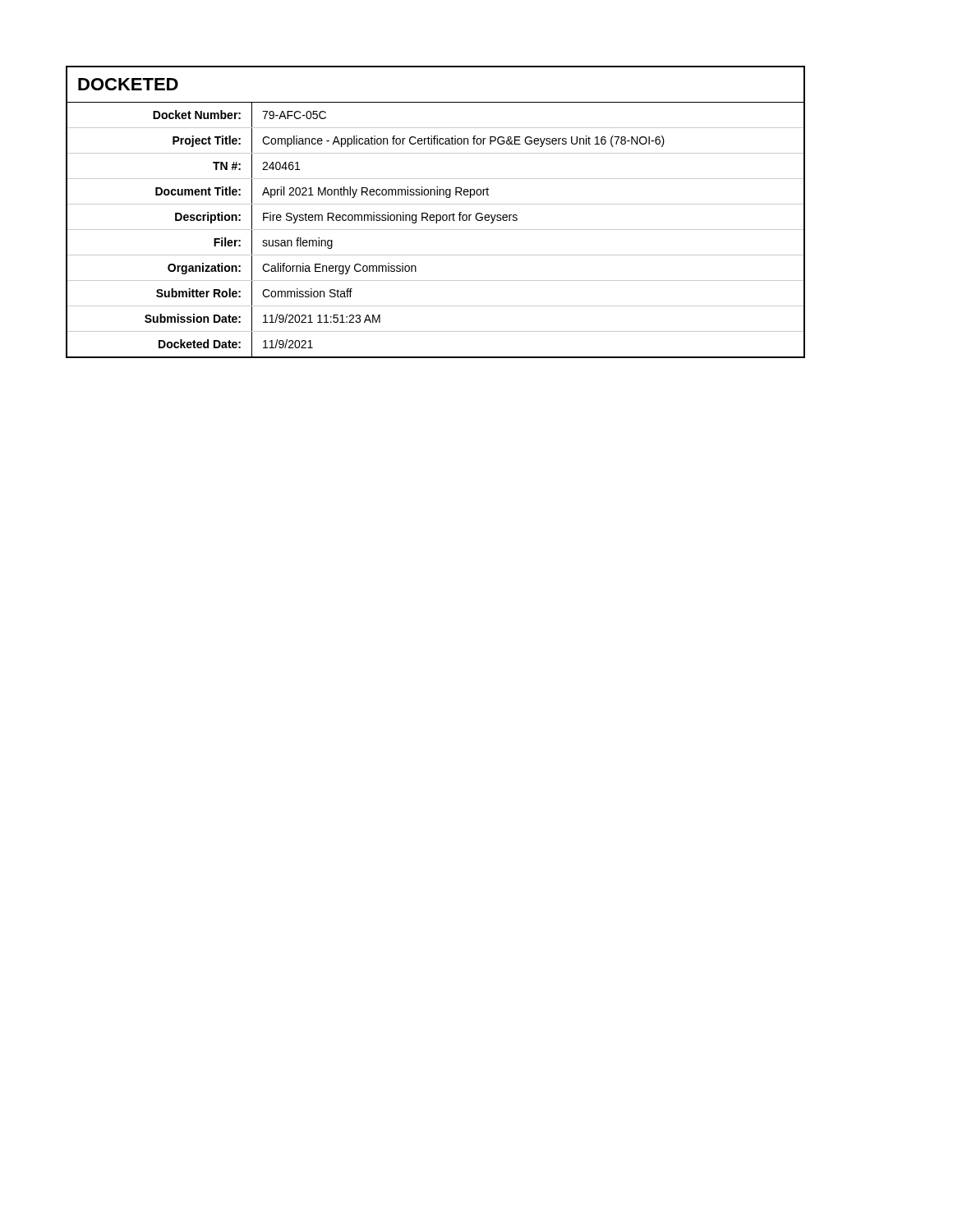The width and height of the screenshot is (953, 1232).
Task: Select a table
Action: click(x=435, y=212)
